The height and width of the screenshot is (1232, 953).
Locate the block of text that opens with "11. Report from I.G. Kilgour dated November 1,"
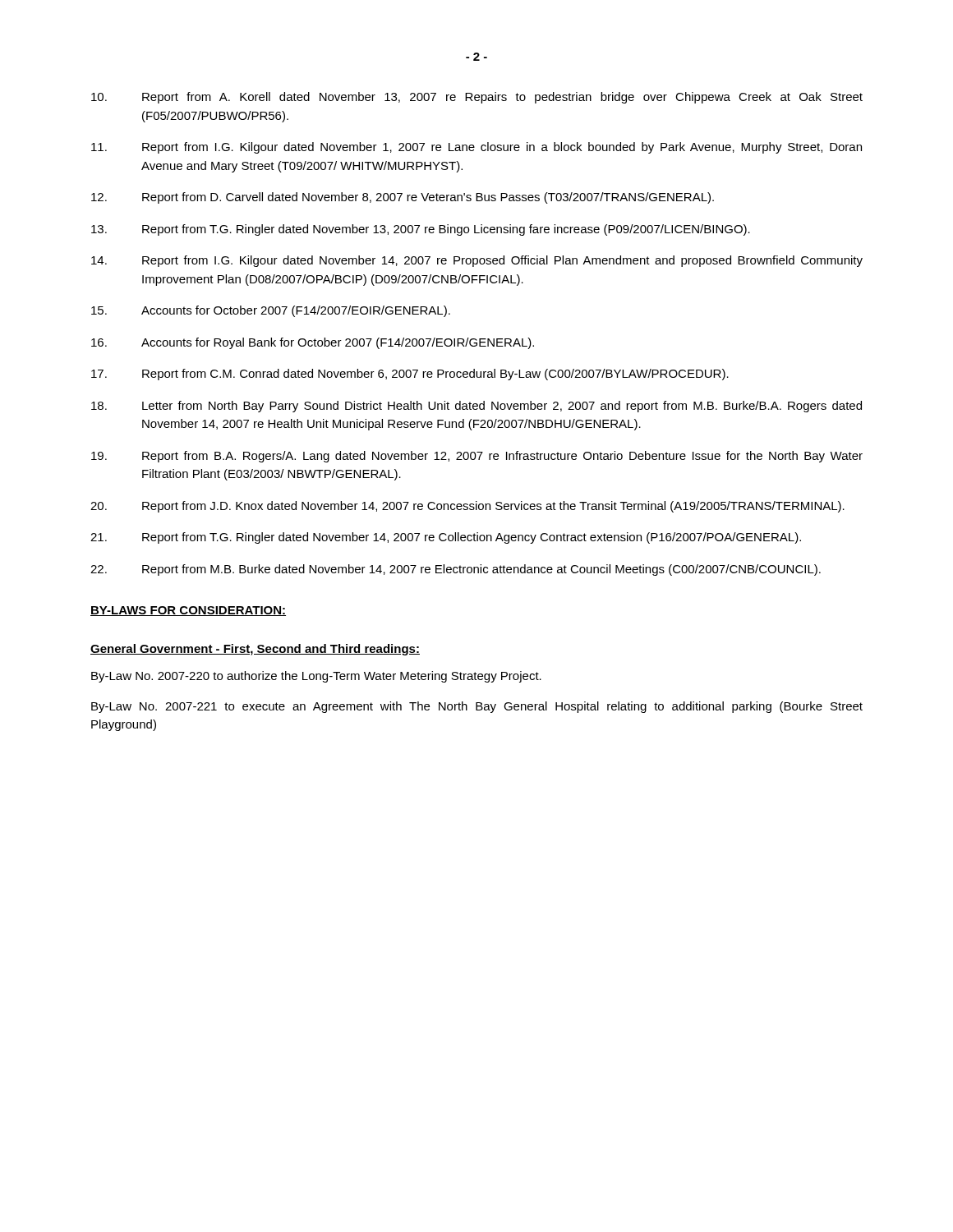click(x=476, y=156)
